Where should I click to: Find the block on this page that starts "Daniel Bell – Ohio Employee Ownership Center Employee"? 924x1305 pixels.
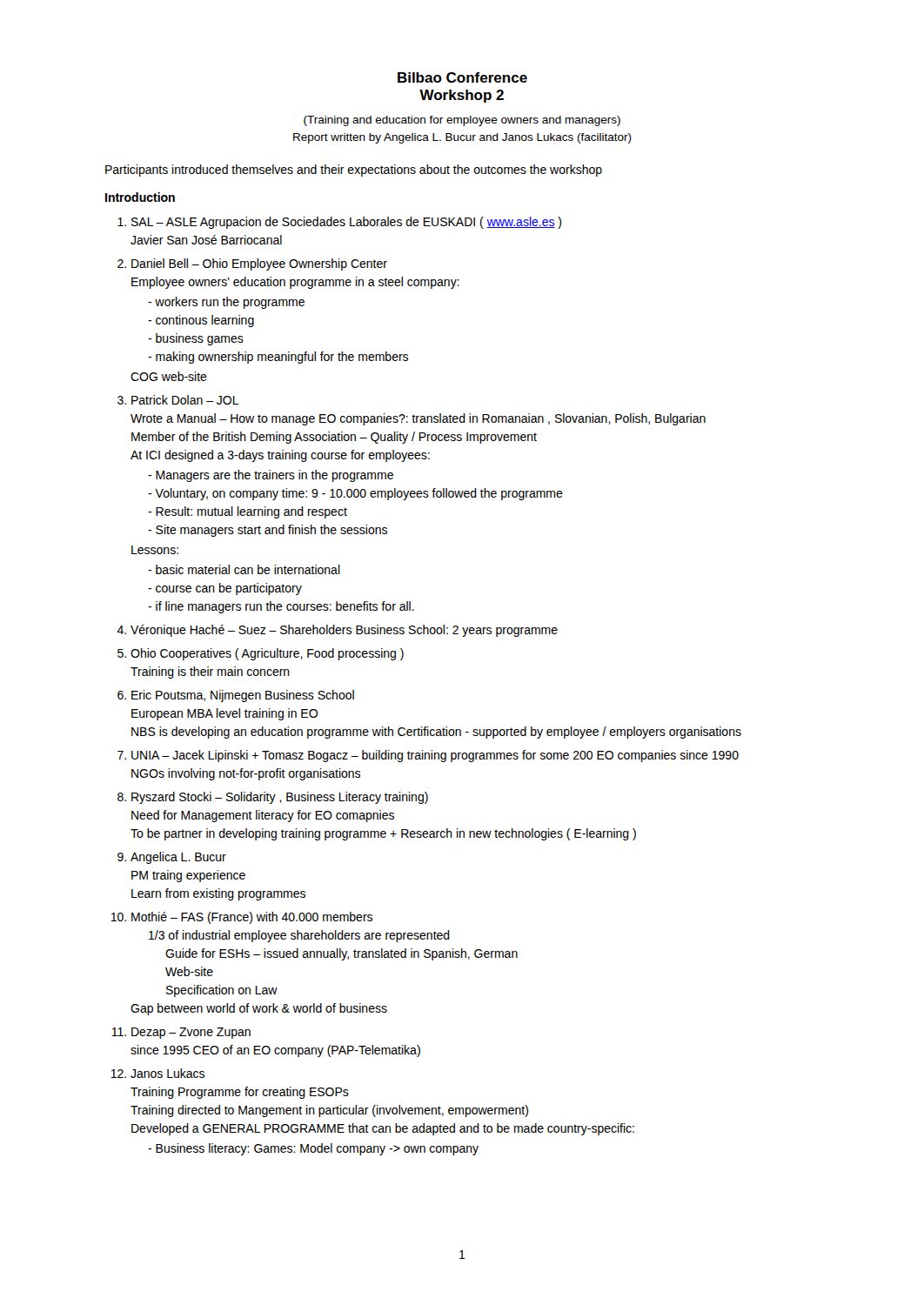coord(259,264)
